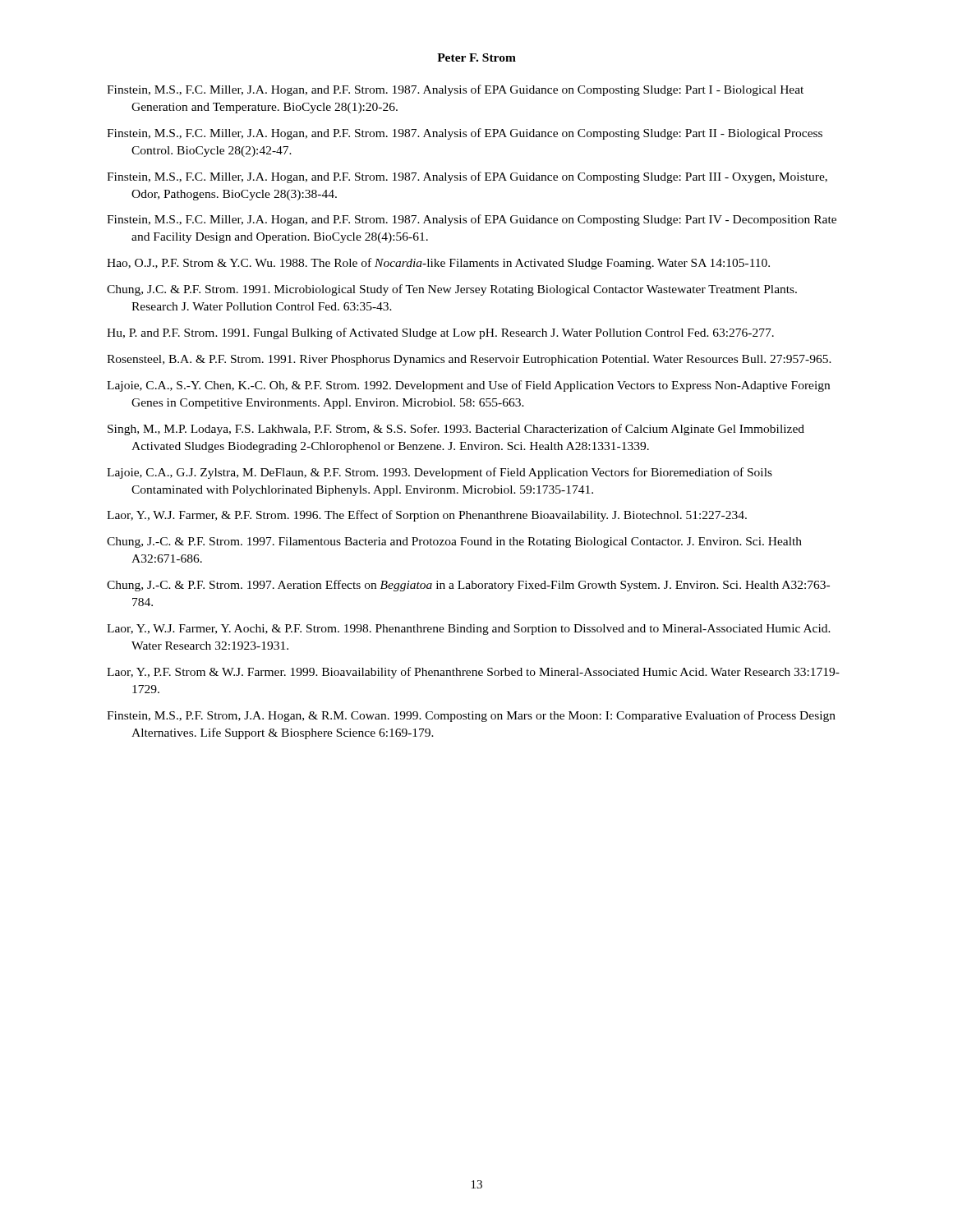Locate the list item with the text "Laor, Y., W.J. Farmer, Y. Aochi,"
This screenshot has width=953, height=1232.
pyautogui.click(x=469, y=637)
